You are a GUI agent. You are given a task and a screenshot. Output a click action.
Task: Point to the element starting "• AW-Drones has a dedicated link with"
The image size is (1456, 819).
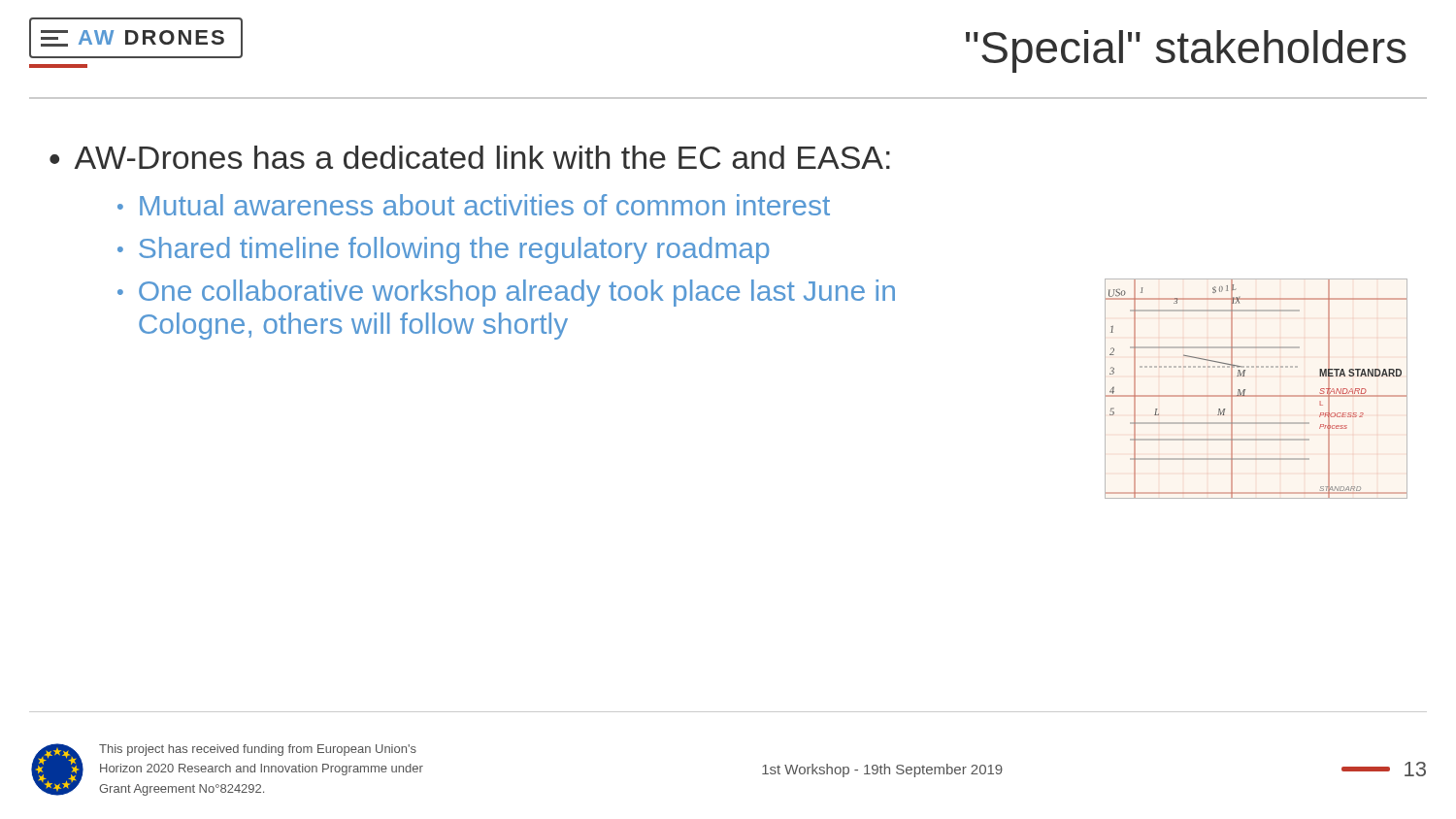tap(471, 159)
